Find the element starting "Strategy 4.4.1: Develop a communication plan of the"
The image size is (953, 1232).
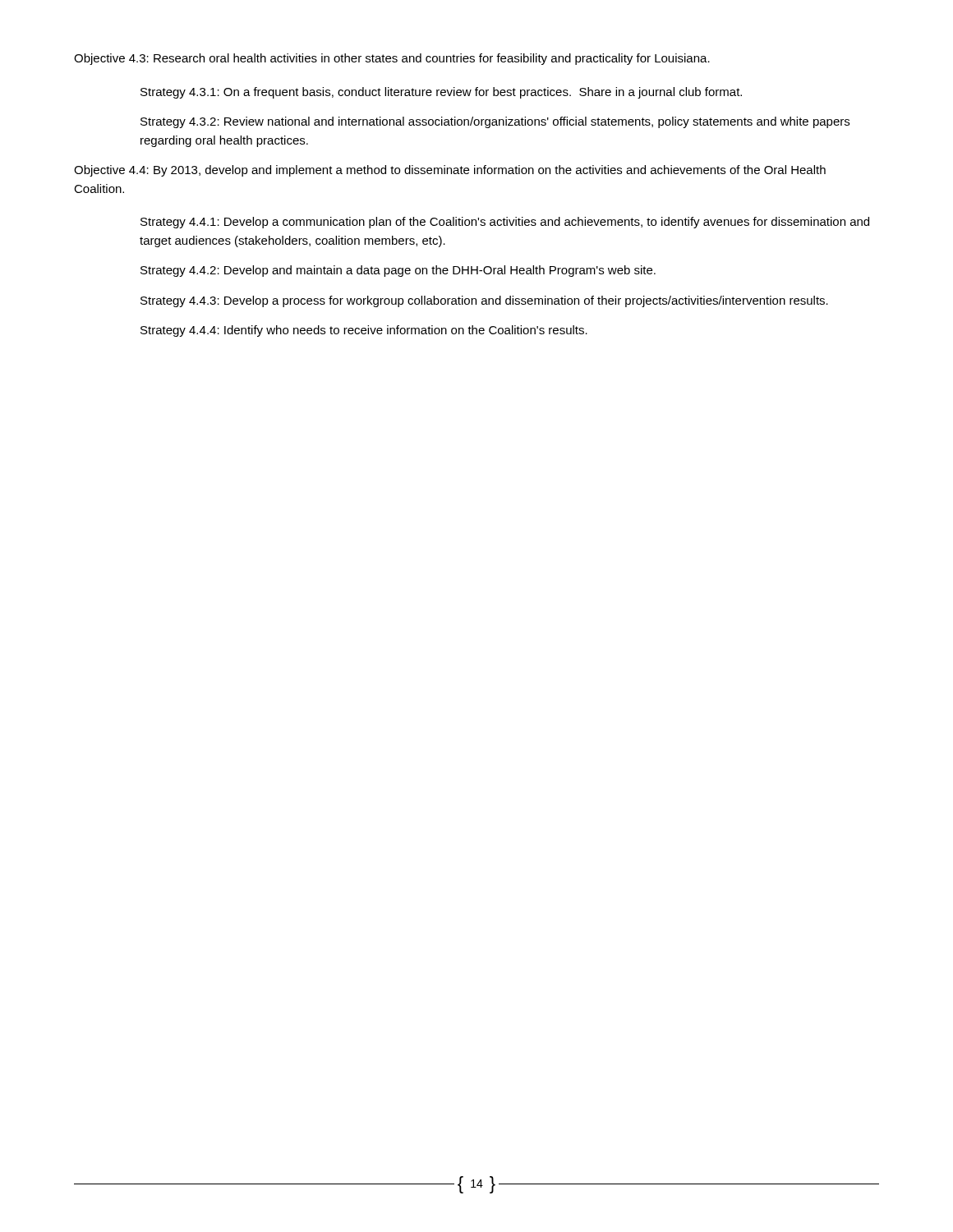[x=505, y=231]
